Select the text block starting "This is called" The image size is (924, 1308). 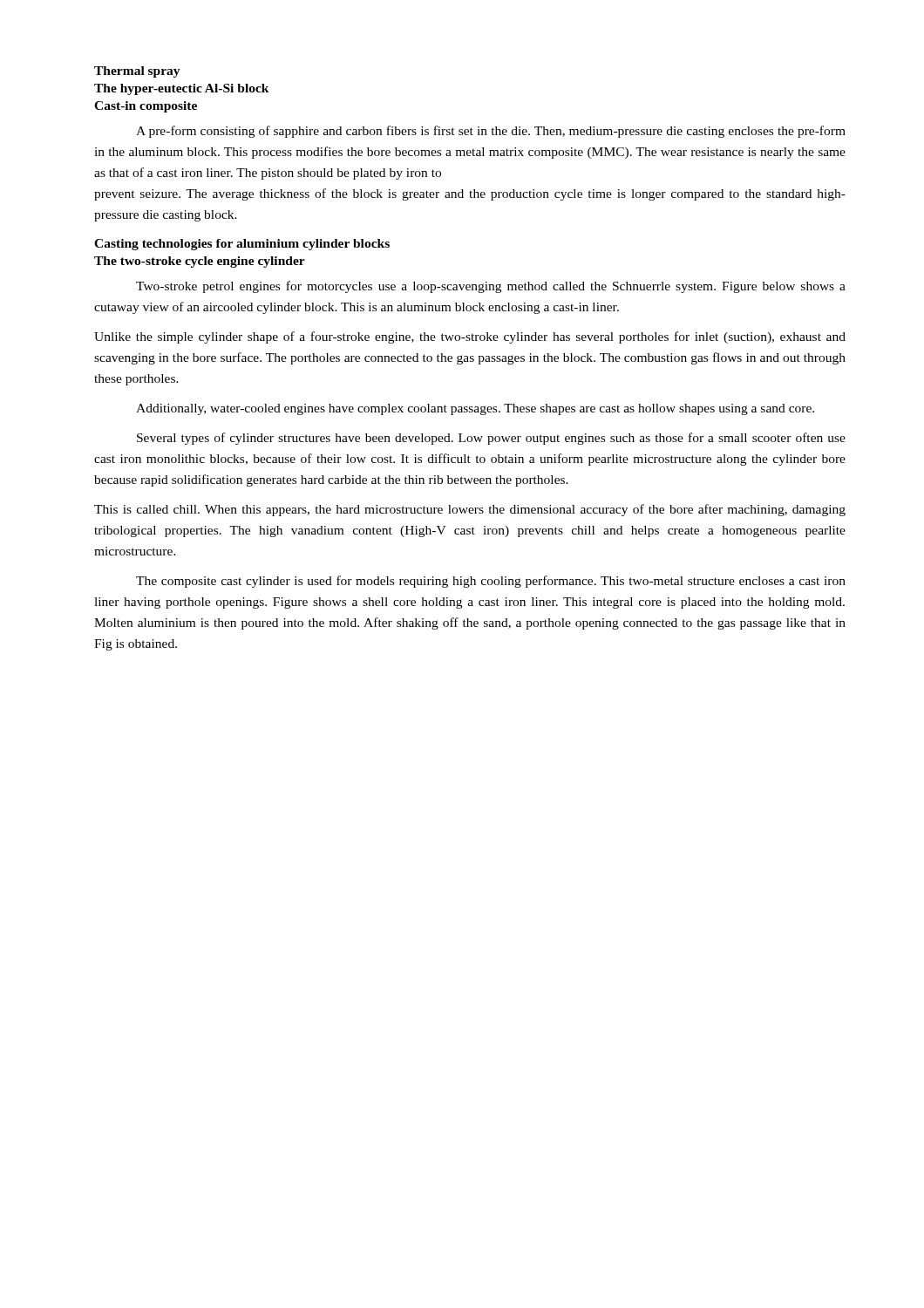tap(470, 530)
